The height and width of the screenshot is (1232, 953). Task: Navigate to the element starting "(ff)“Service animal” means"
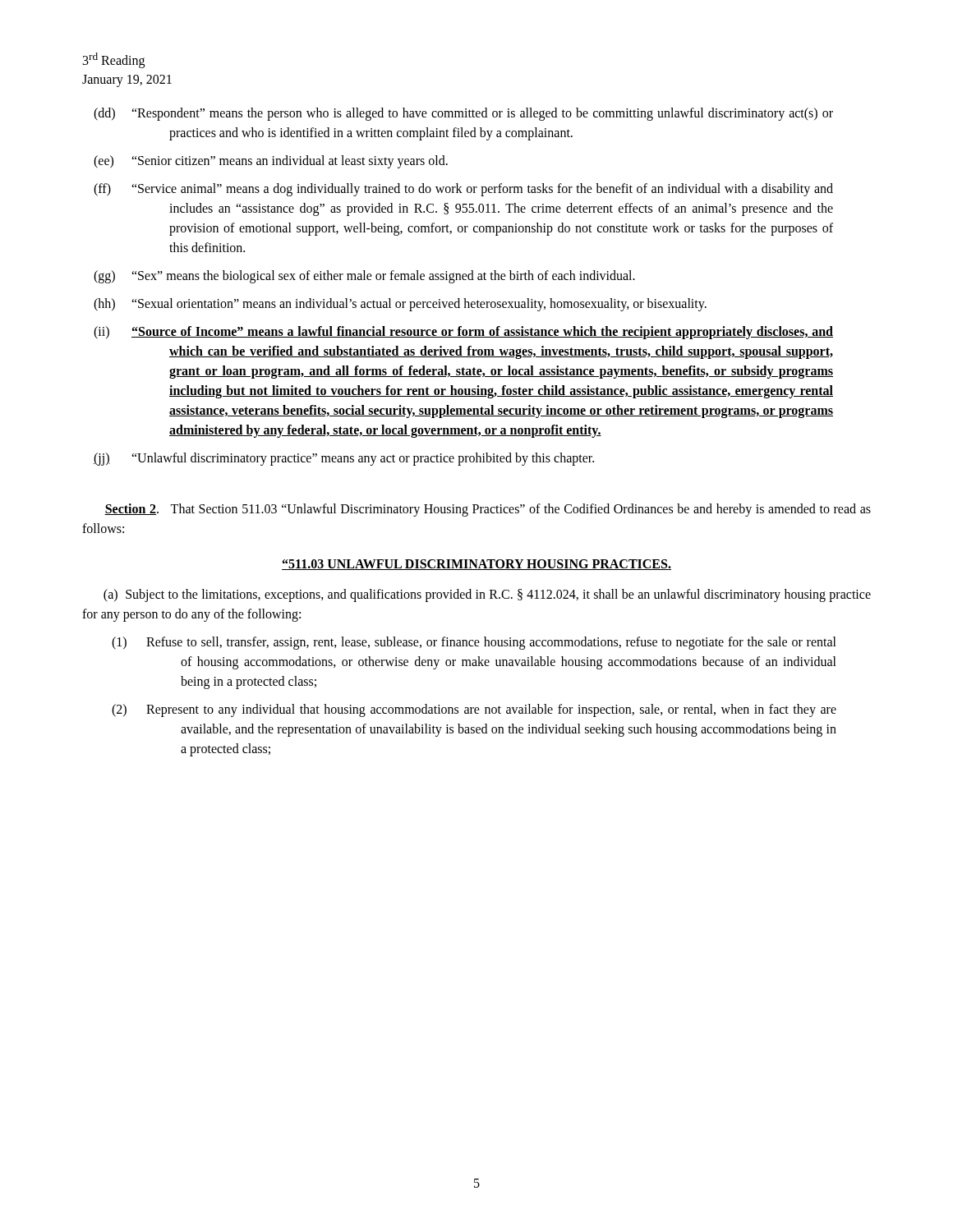pyautogui.click(x=482, y=219)
